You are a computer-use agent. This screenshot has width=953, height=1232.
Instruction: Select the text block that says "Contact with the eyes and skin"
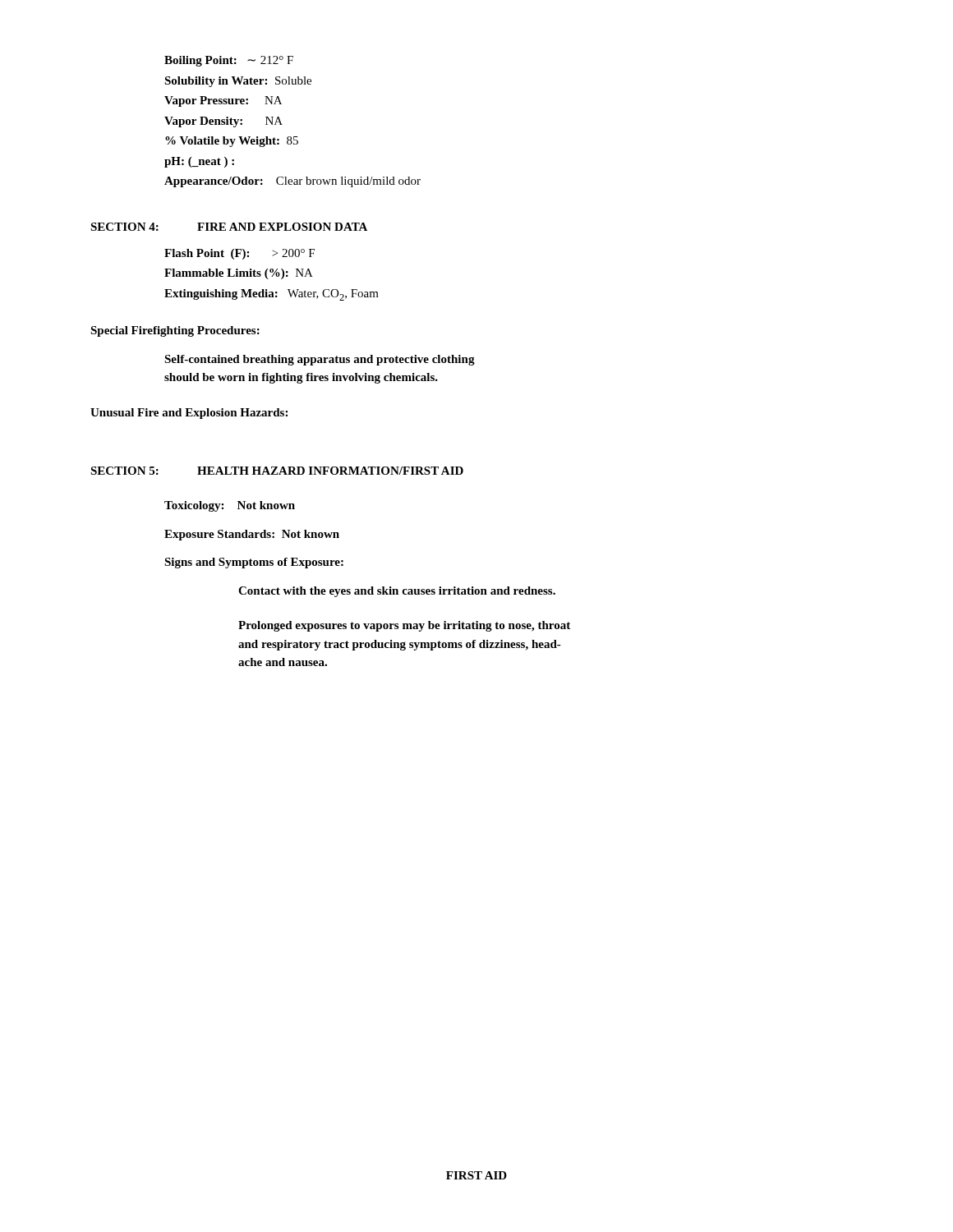559,590
